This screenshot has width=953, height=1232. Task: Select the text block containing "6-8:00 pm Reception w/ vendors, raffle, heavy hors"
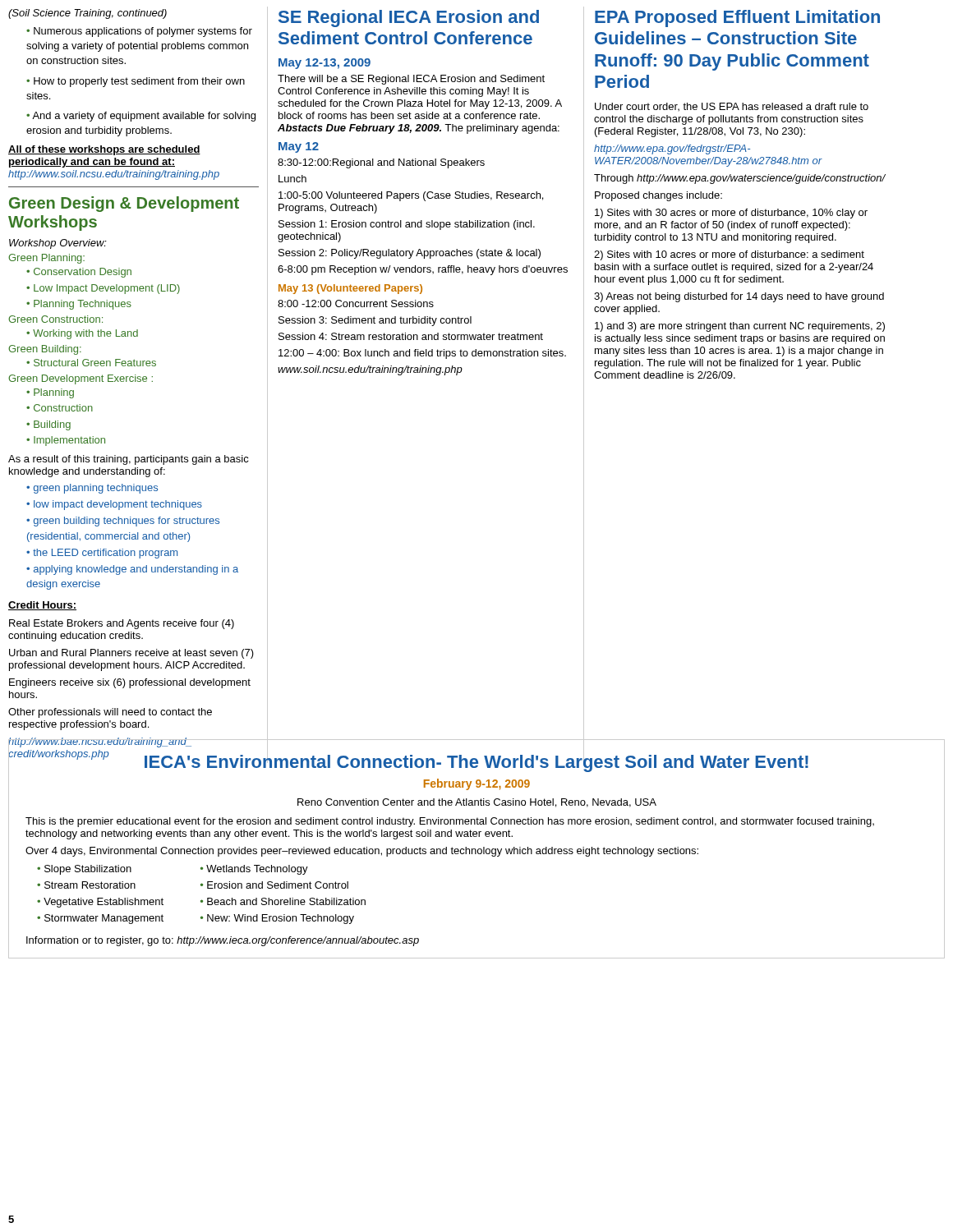click(423, 269)
